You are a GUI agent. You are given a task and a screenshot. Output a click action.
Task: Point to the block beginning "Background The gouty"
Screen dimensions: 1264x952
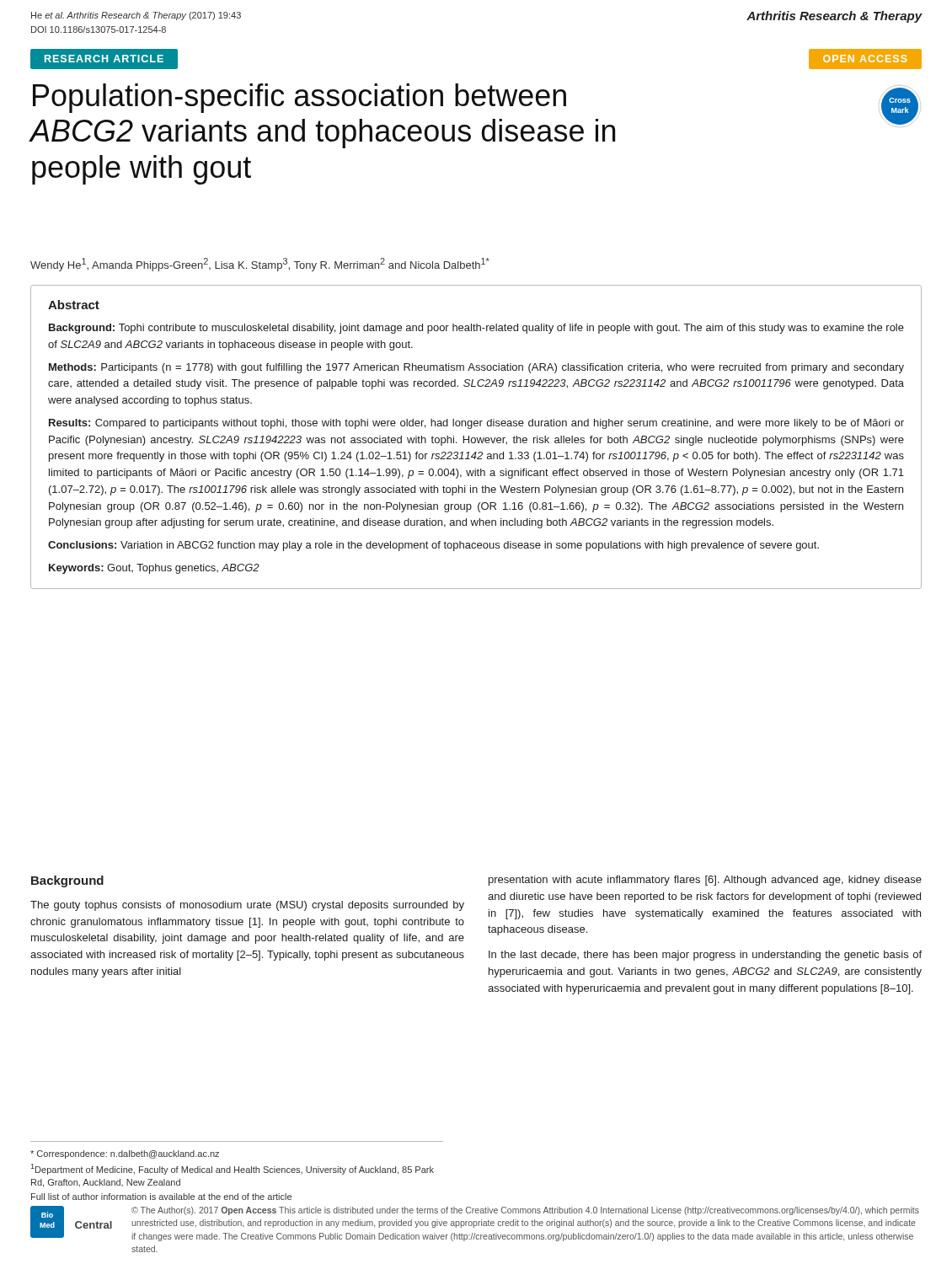247,925
